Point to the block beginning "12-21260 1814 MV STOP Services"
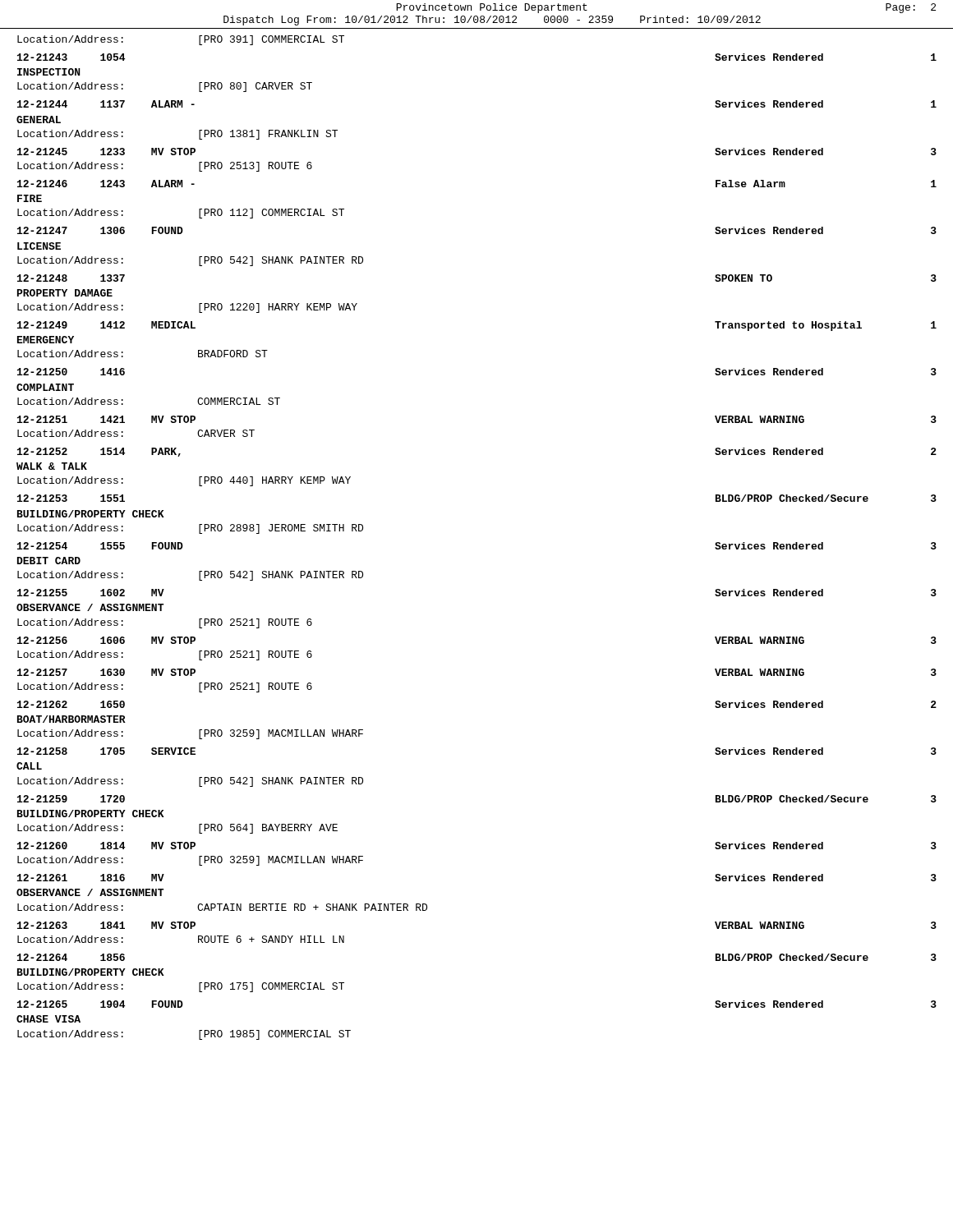The height and width of the screenshot is (1232, 953). coord(39,846)
